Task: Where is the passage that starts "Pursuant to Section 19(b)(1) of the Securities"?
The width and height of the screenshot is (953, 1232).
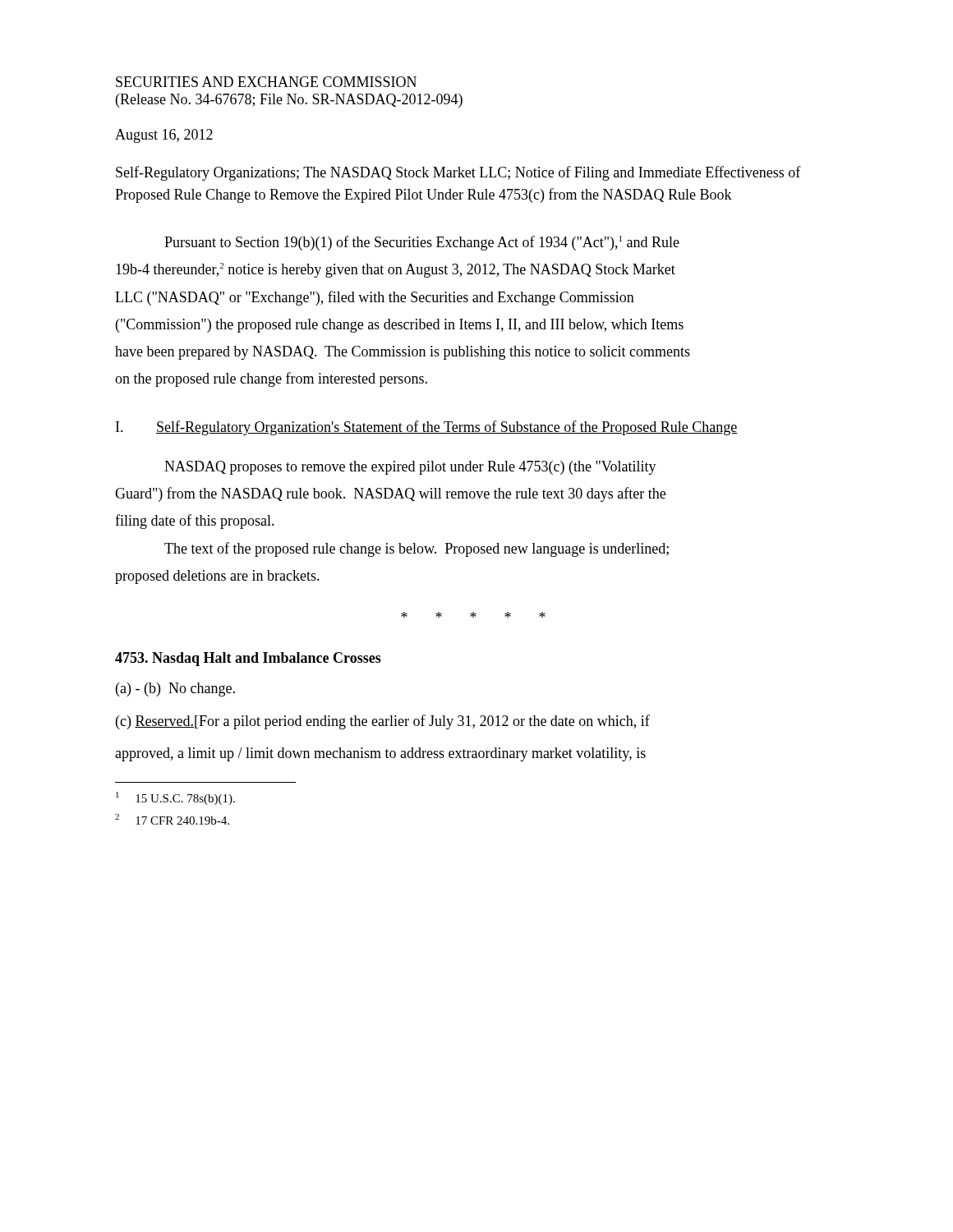Action: point(422,242)
